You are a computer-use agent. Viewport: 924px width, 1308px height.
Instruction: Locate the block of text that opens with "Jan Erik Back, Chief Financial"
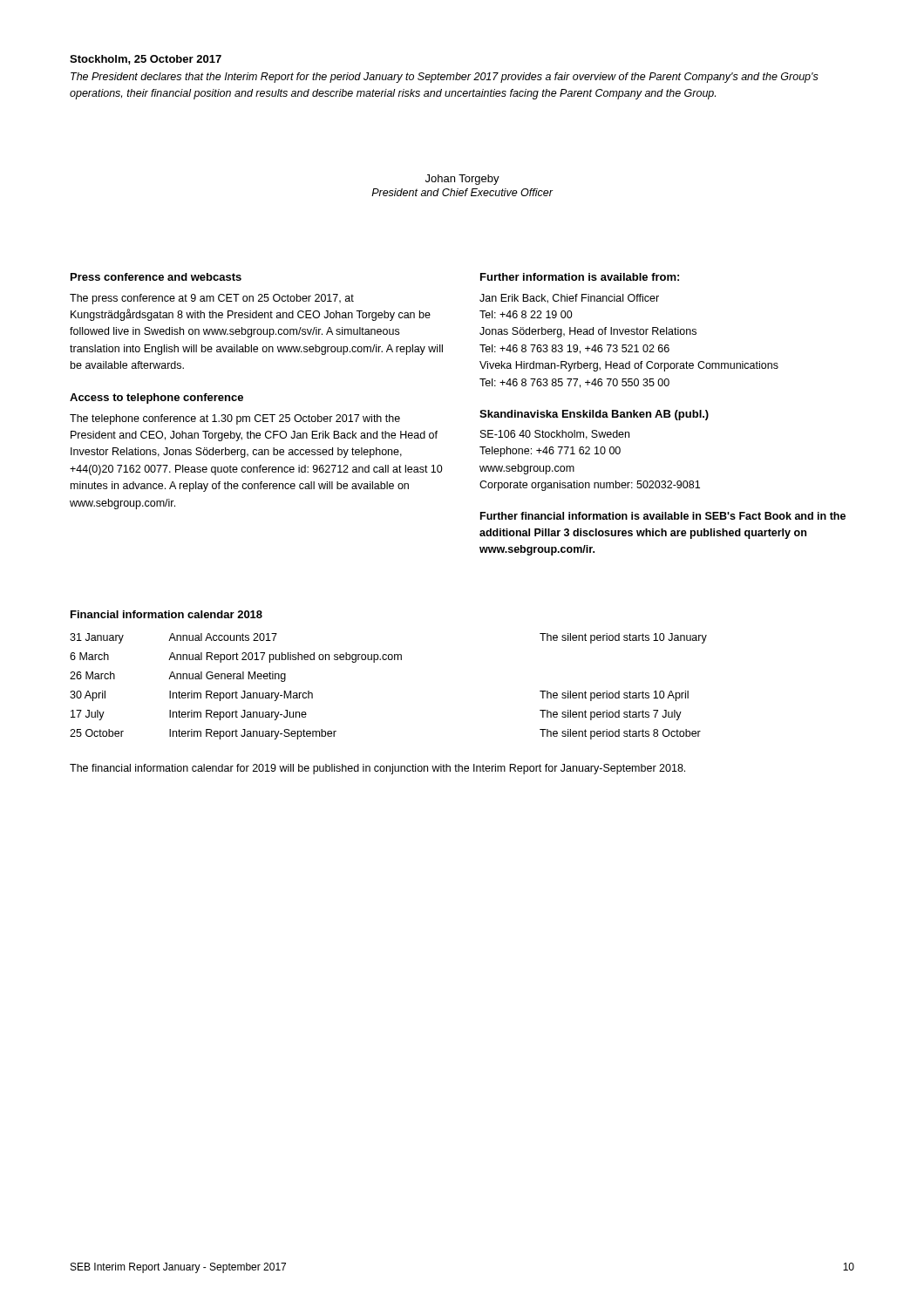667,341
